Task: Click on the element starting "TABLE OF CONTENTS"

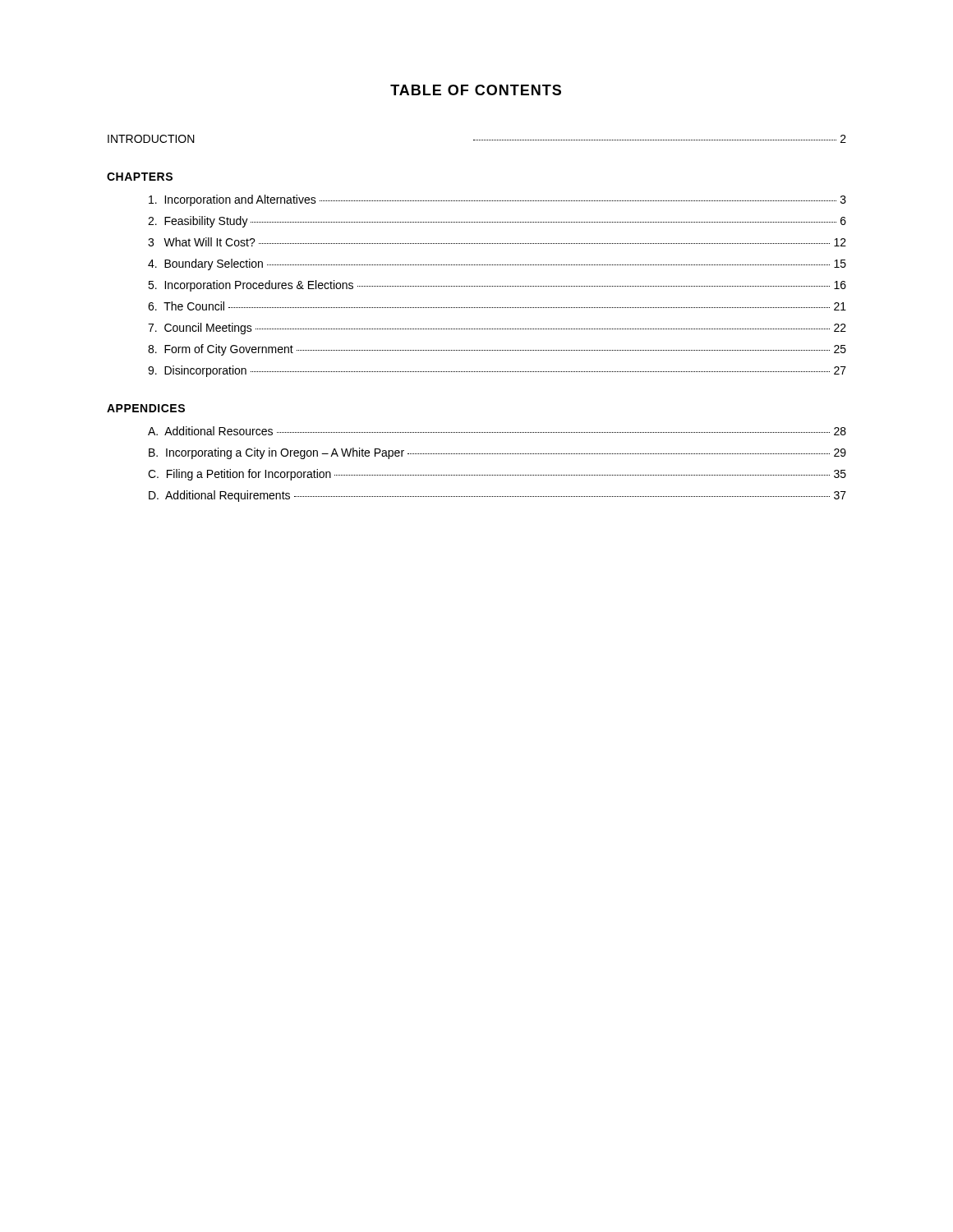Action: (476, 90)
